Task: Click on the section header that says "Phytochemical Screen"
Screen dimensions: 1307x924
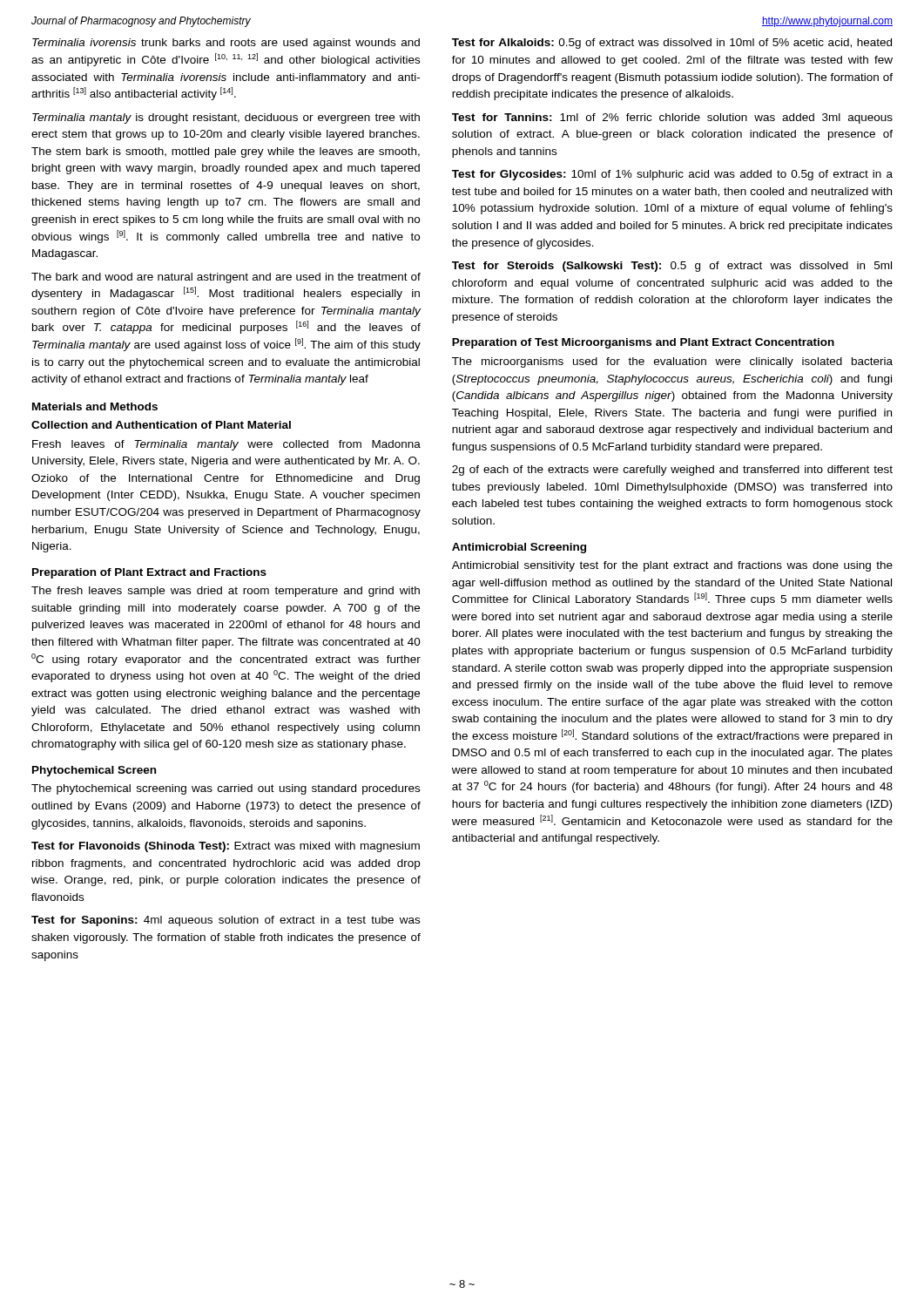Action: pyautogui.click(x=94, y=770)
